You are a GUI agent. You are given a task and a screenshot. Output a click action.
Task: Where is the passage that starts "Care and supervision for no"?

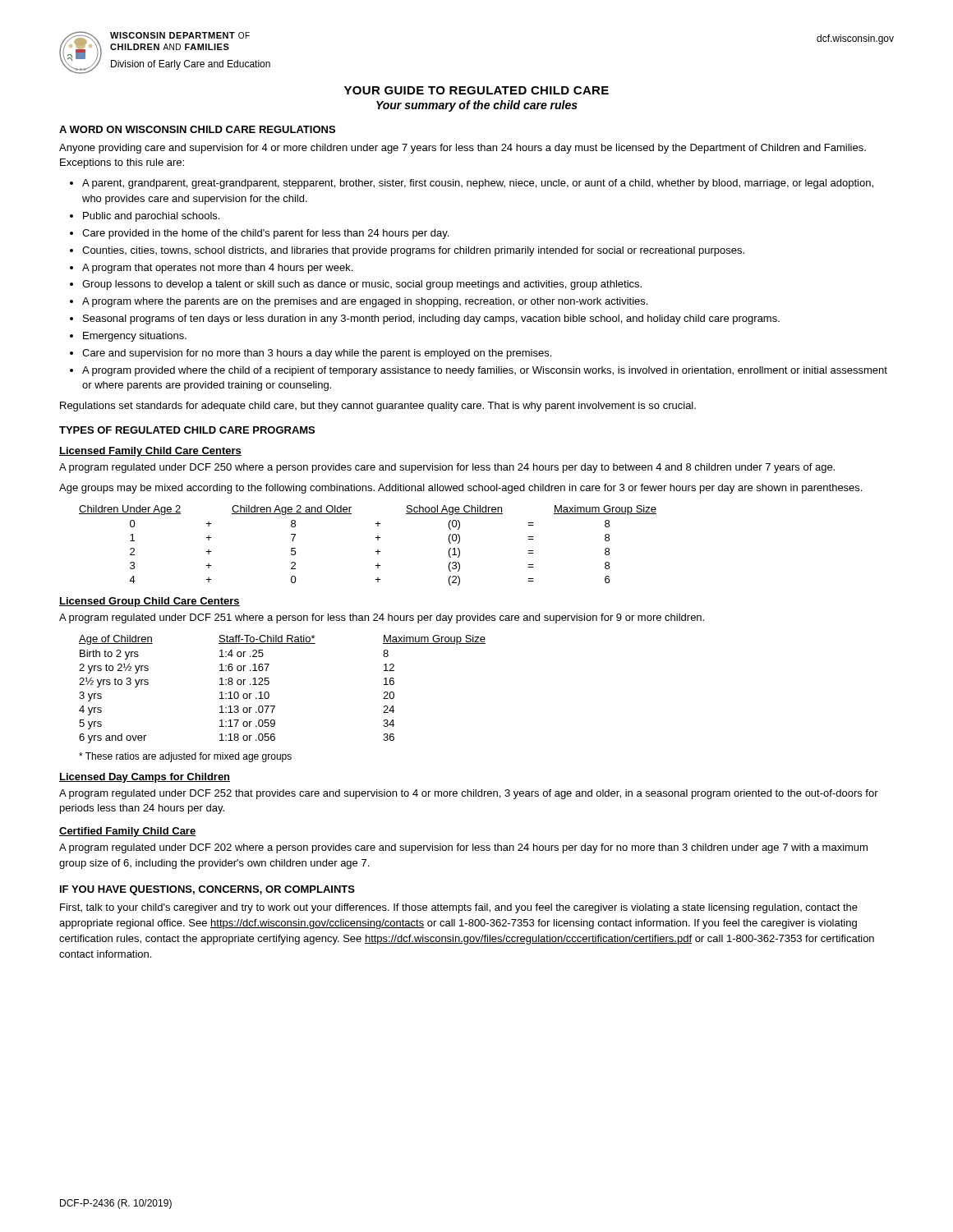317,352
